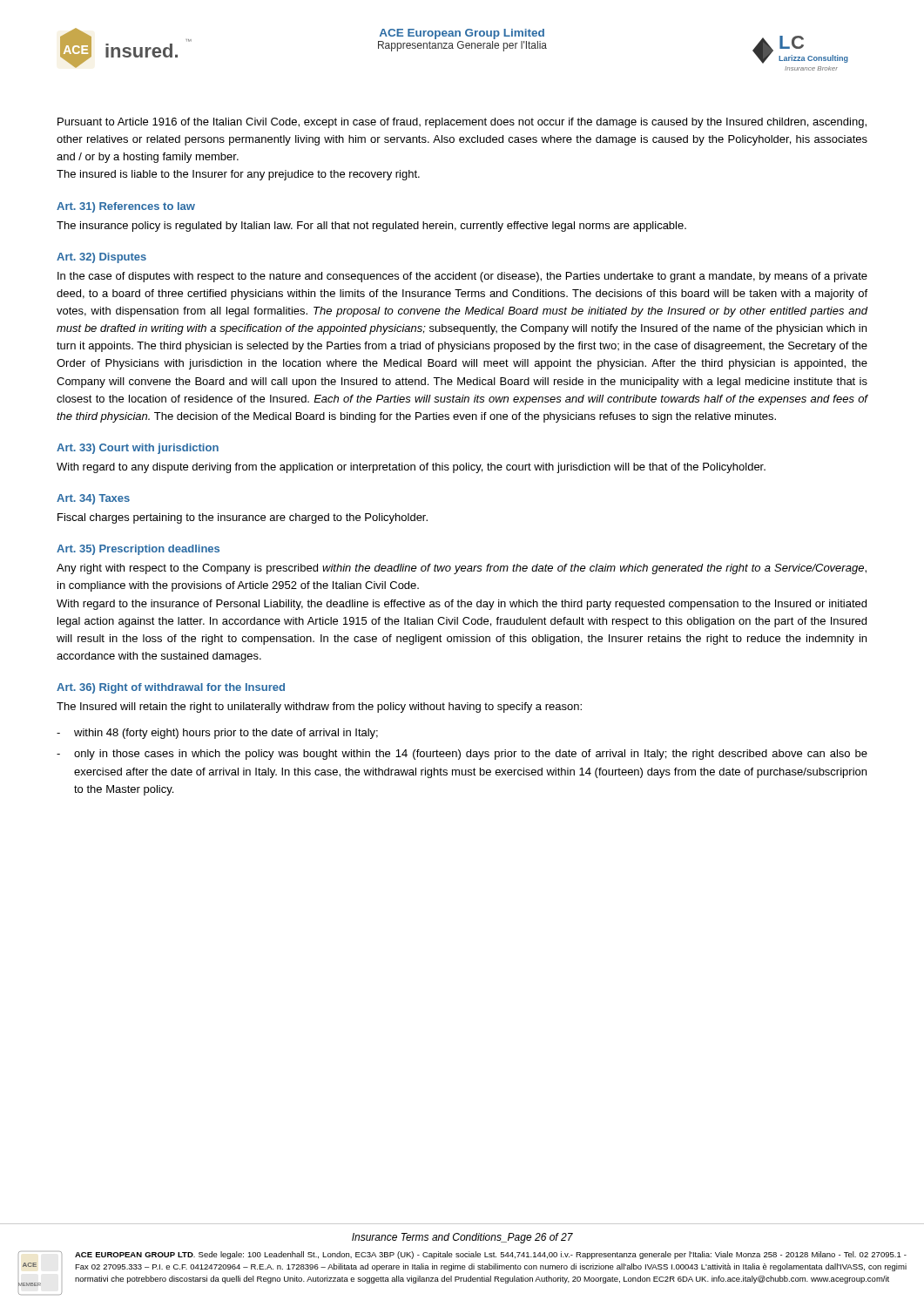Locate the section header that reads "Art. 34) Taxes"

93,498
